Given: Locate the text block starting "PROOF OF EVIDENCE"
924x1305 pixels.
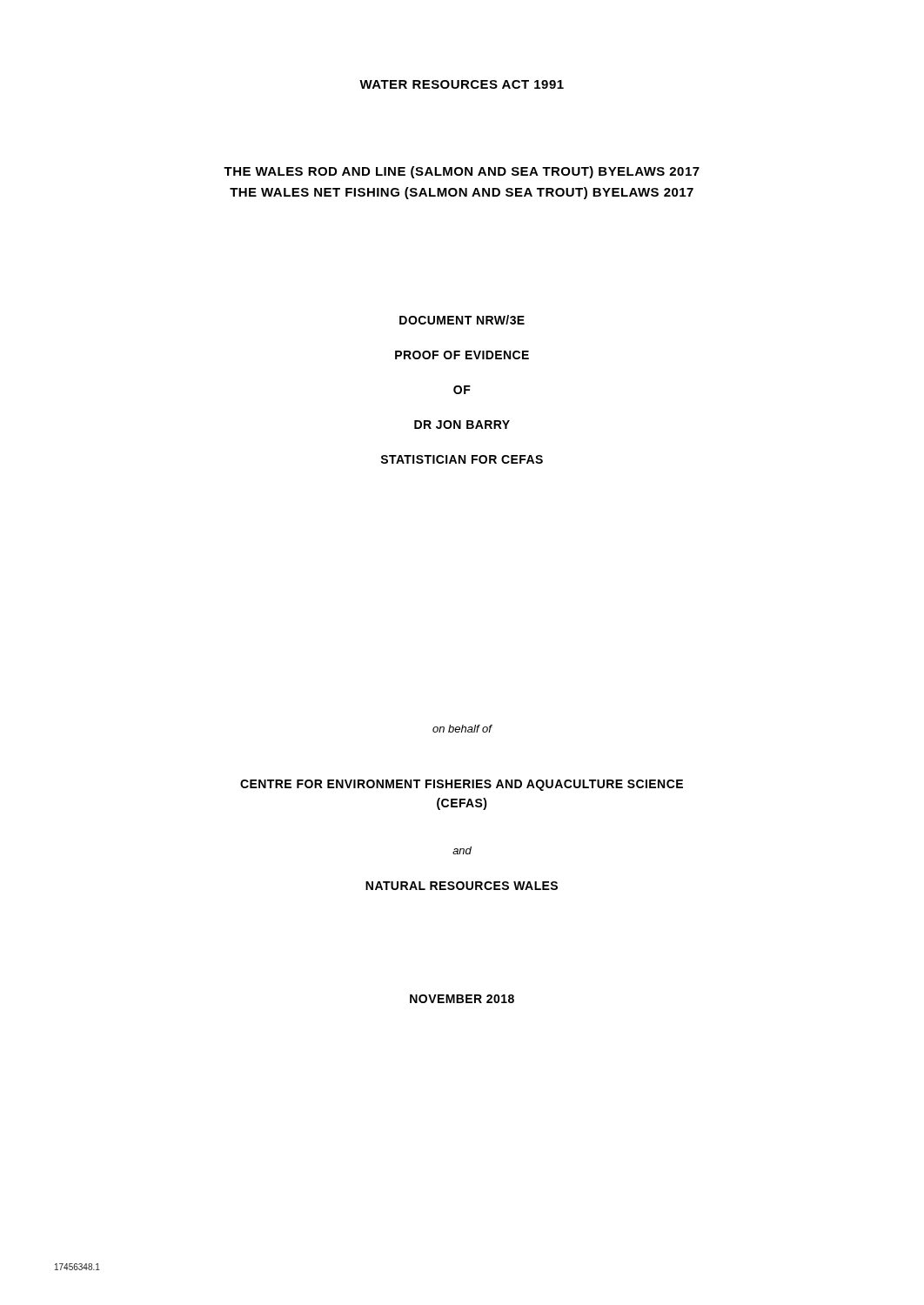Looking at the screenshot, I should point(462,355).
